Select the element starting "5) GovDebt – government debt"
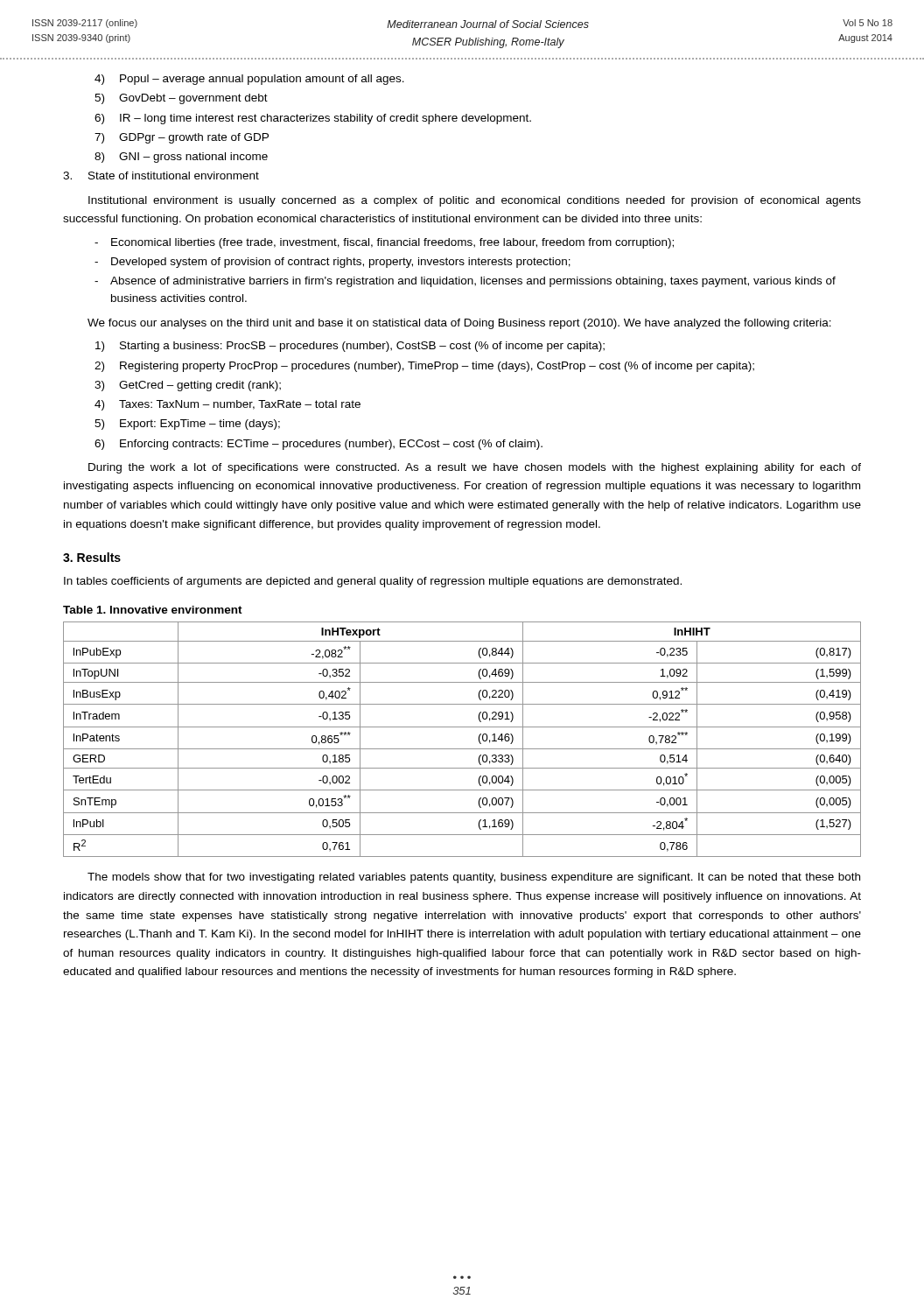Image resolution: width=924 pixels, height=1313 pixels. click(181, 98)
